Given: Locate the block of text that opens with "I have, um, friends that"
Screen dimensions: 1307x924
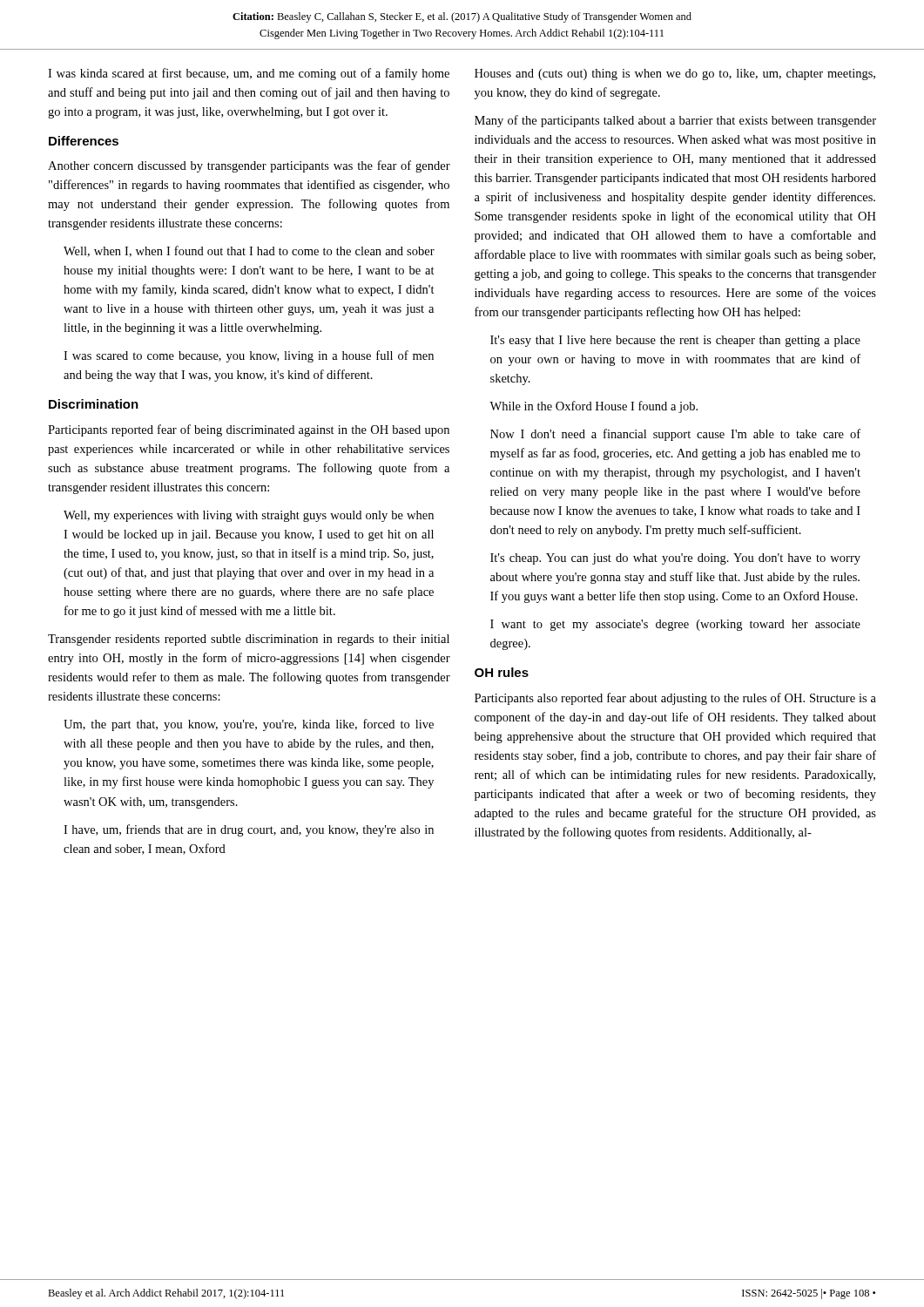Looking at the screenshot, I should pos(249,839).
